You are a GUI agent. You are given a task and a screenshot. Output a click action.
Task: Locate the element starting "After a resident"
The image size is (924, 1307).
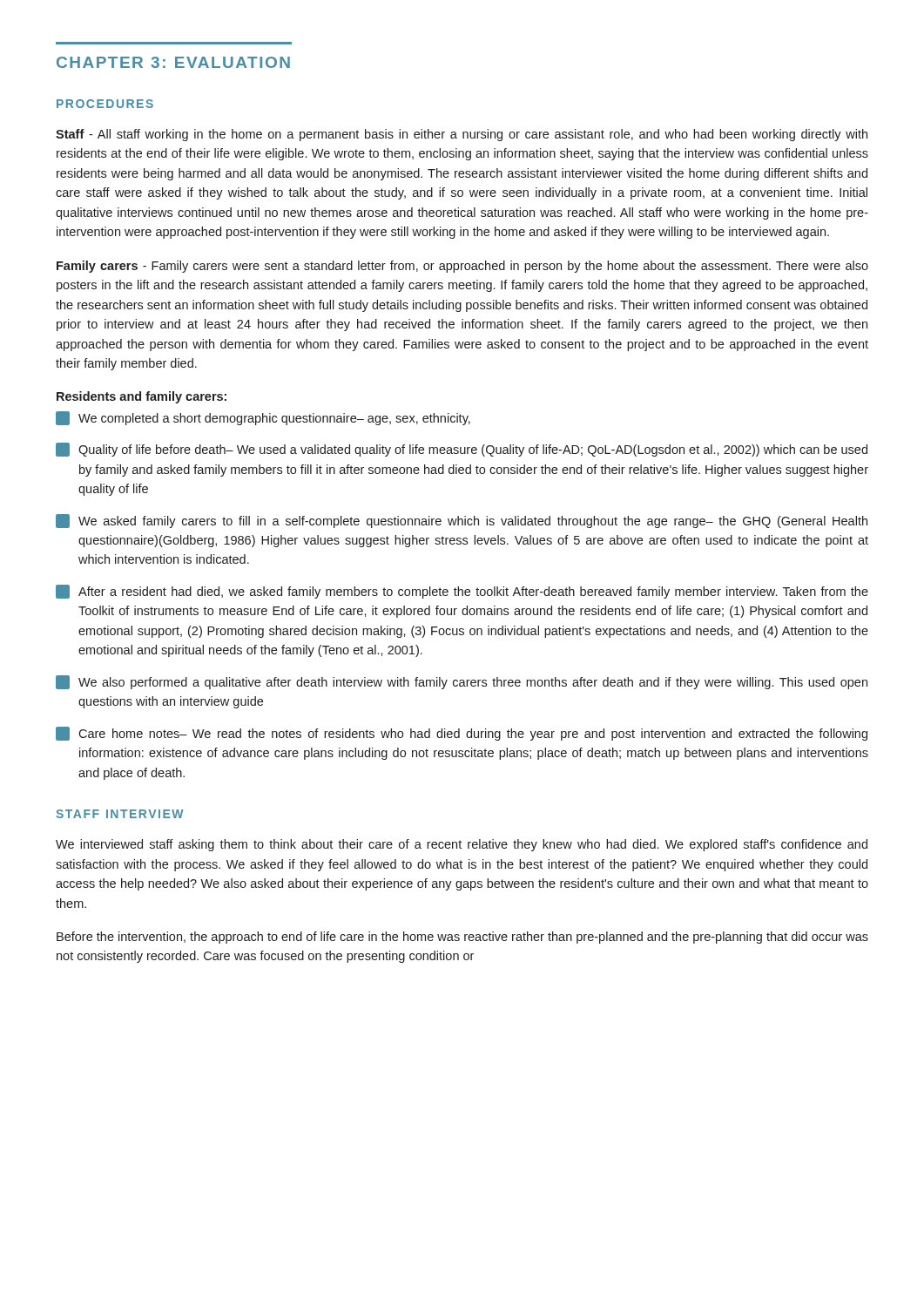coord(462,621)
